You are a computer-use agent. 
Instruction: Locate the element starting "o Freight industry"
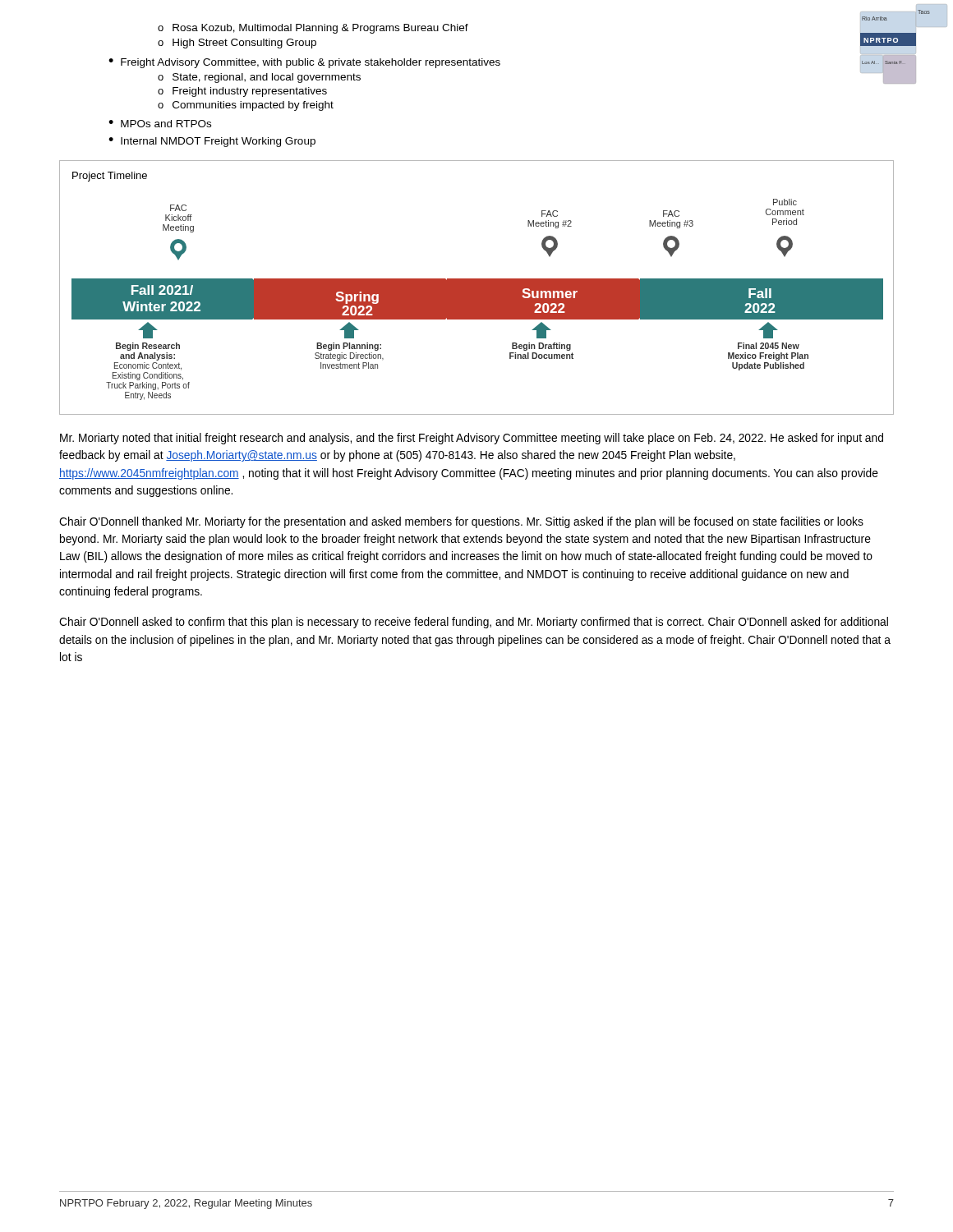242,91
